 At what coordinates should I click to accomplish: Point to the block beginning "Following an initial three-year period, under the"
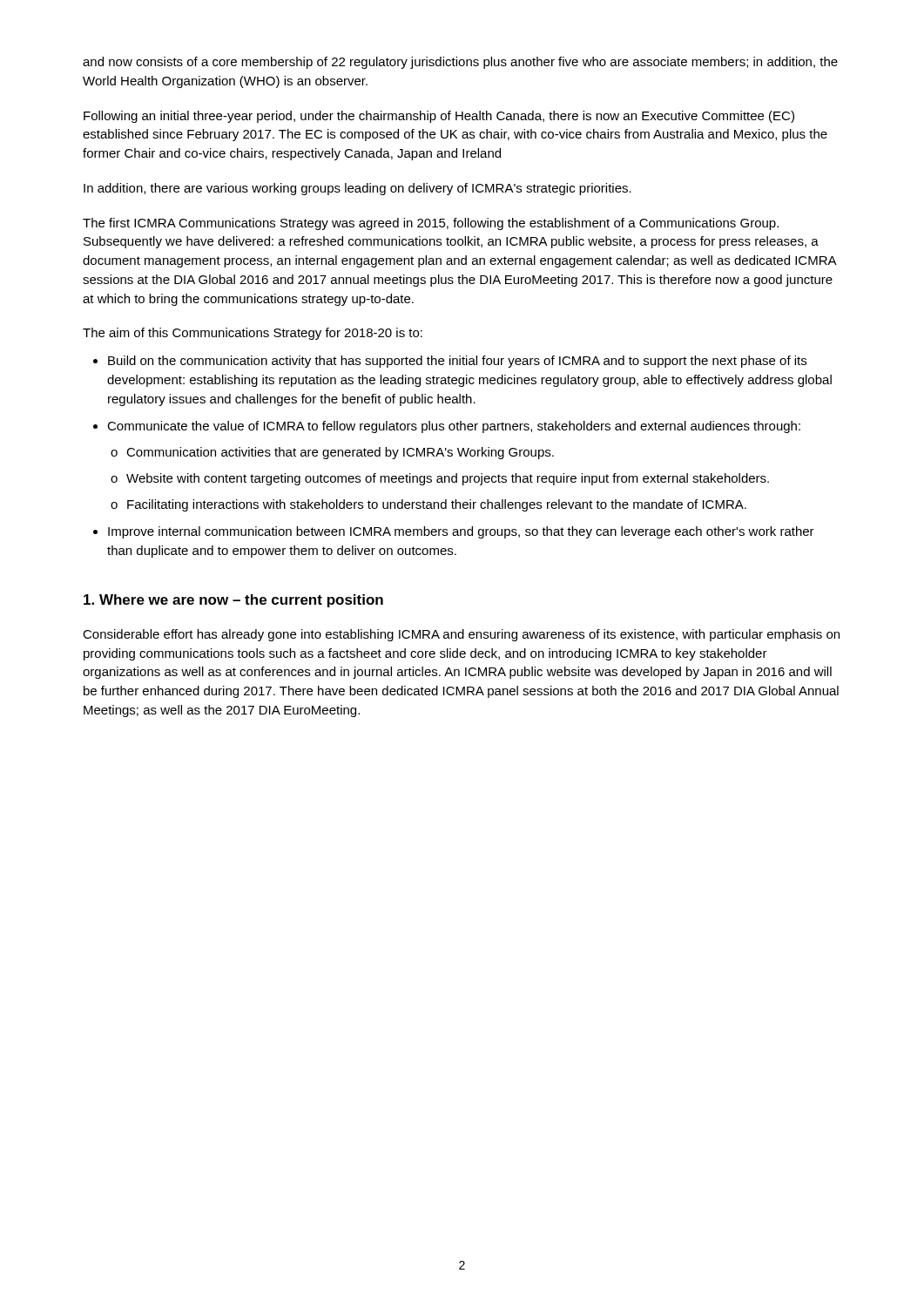click(455, 134)
